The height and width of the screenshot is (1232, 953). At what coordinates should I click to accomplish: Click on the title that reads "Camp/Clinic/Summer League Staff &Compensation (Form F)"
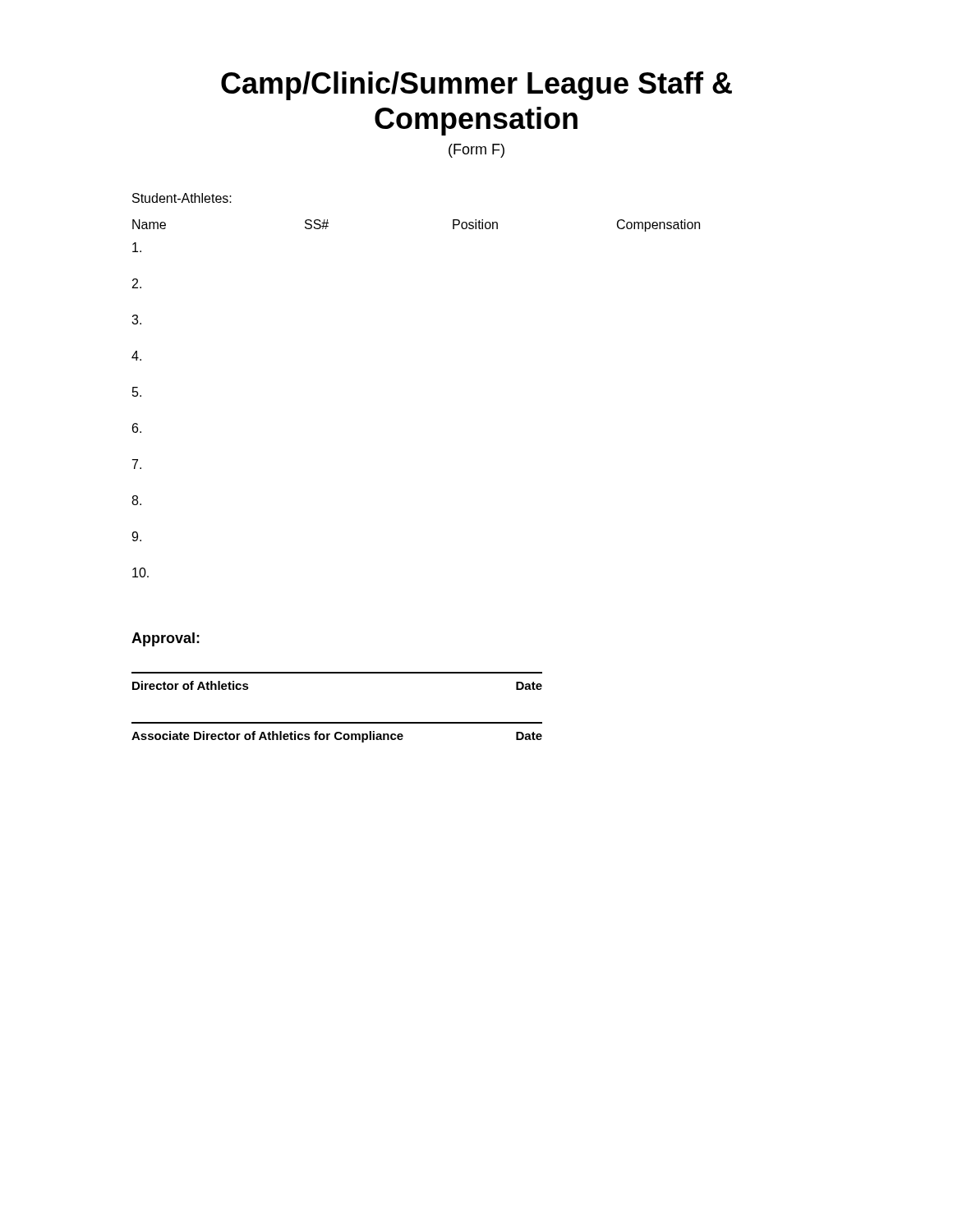click(476, 112)
